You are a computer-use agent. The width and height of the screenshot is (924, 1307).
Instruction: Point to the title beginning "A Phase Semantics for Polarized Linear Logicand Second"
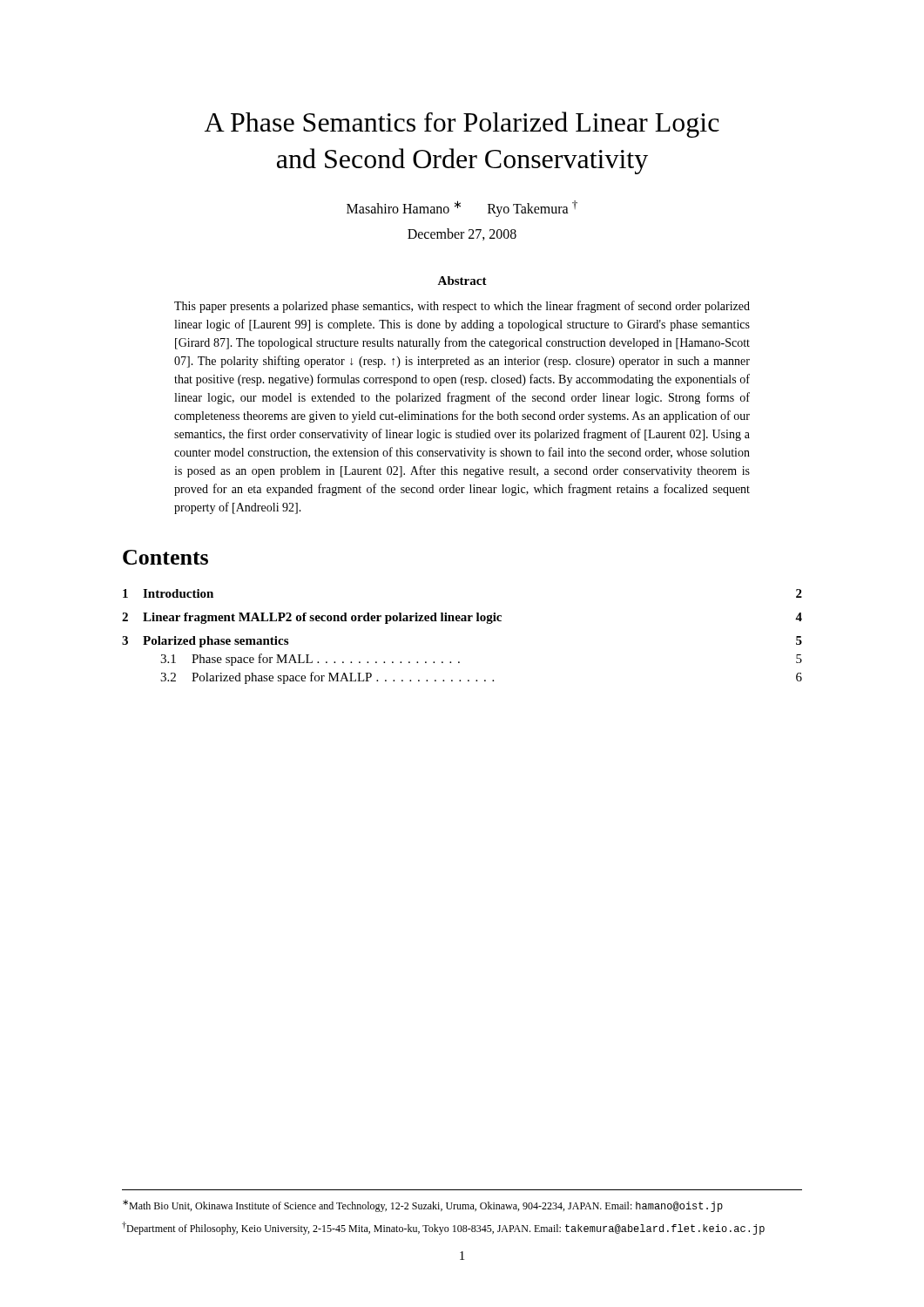click(x=462, y=141)
